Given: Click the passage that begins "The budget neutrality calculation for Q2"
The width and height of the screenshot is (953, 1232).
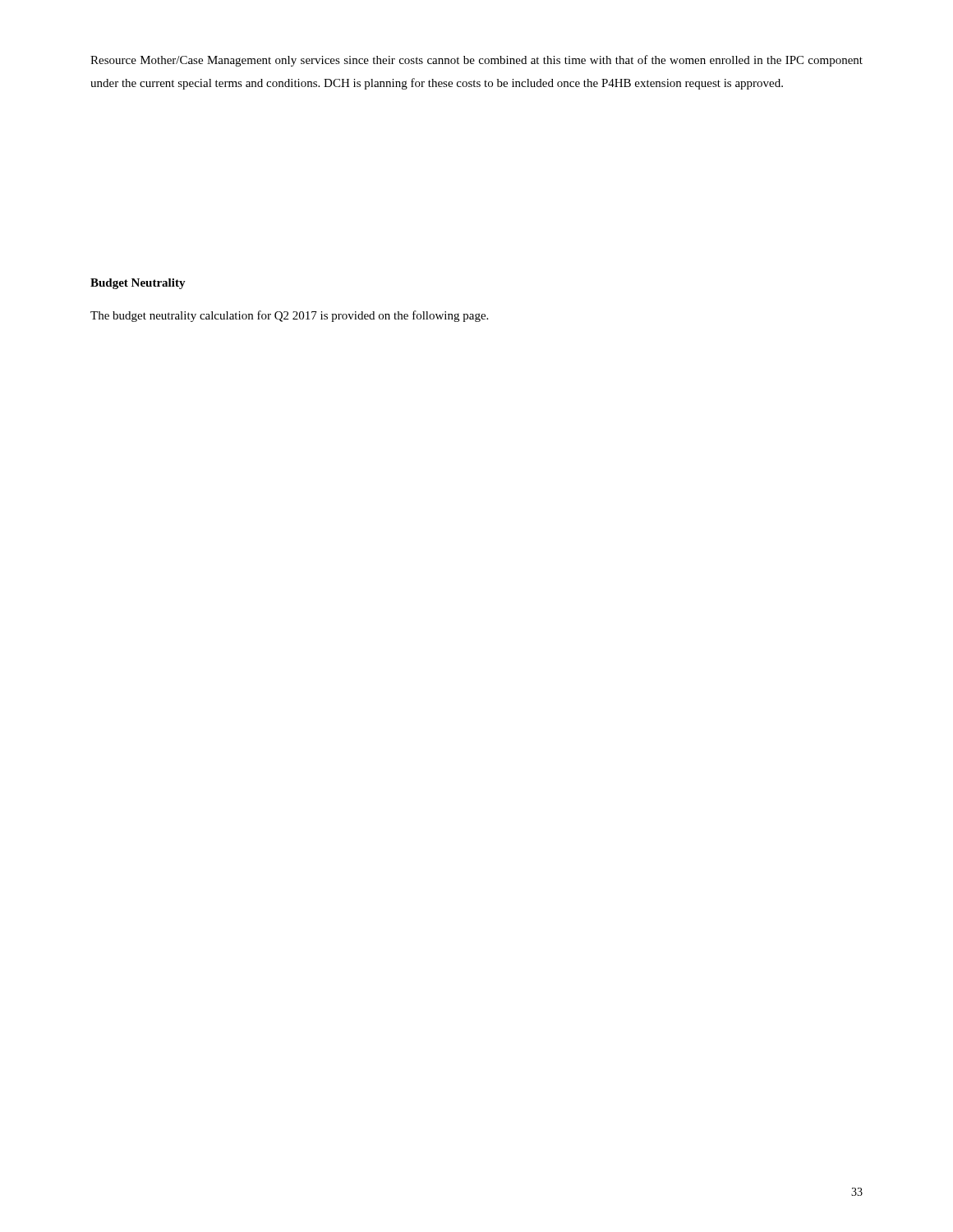Looking at the screenshot, I should pyautogui.click(x=290, y=315).
